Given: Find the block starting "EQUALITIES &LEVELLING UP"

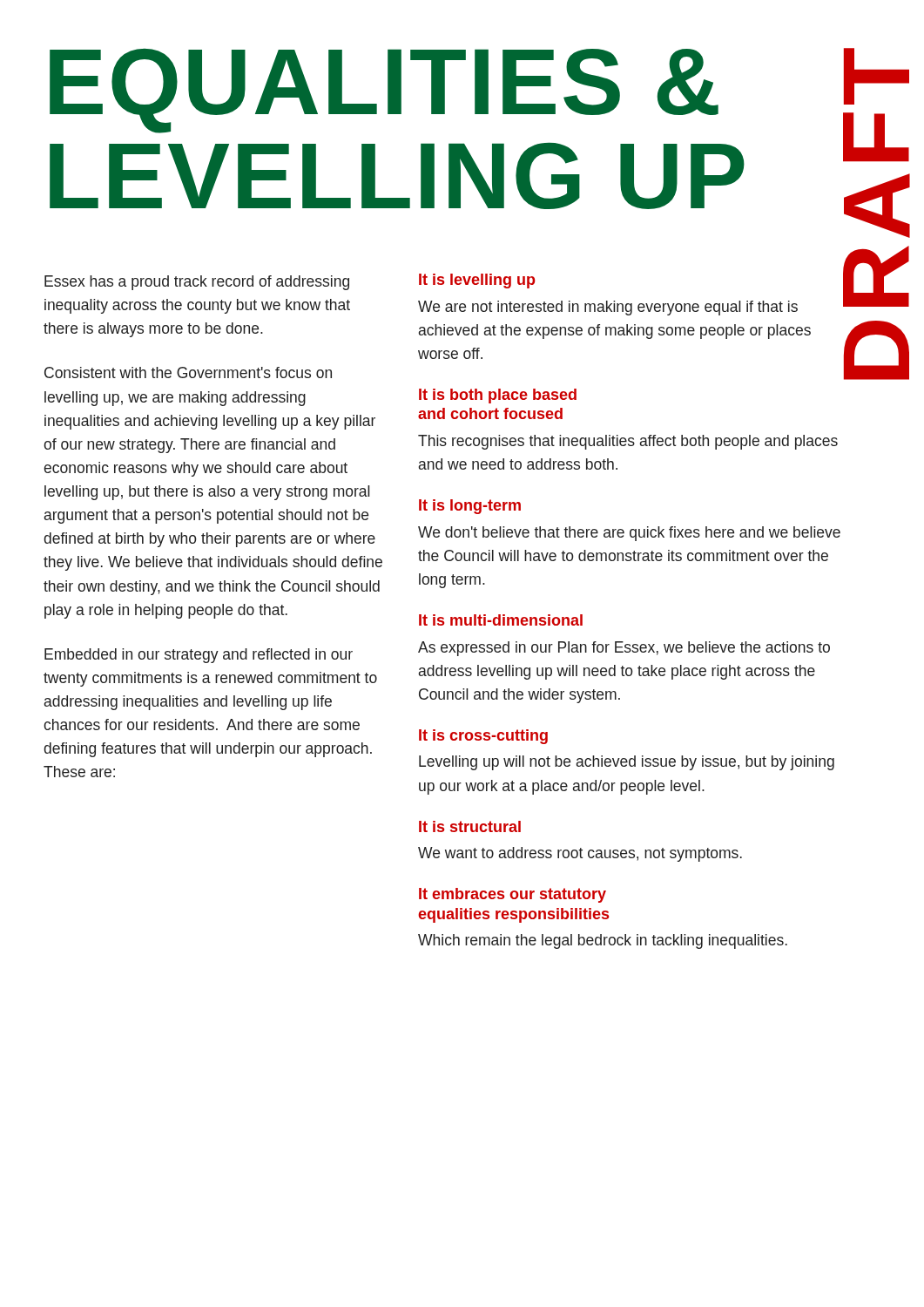Looking at the screenshot, I should pos(466,129).
